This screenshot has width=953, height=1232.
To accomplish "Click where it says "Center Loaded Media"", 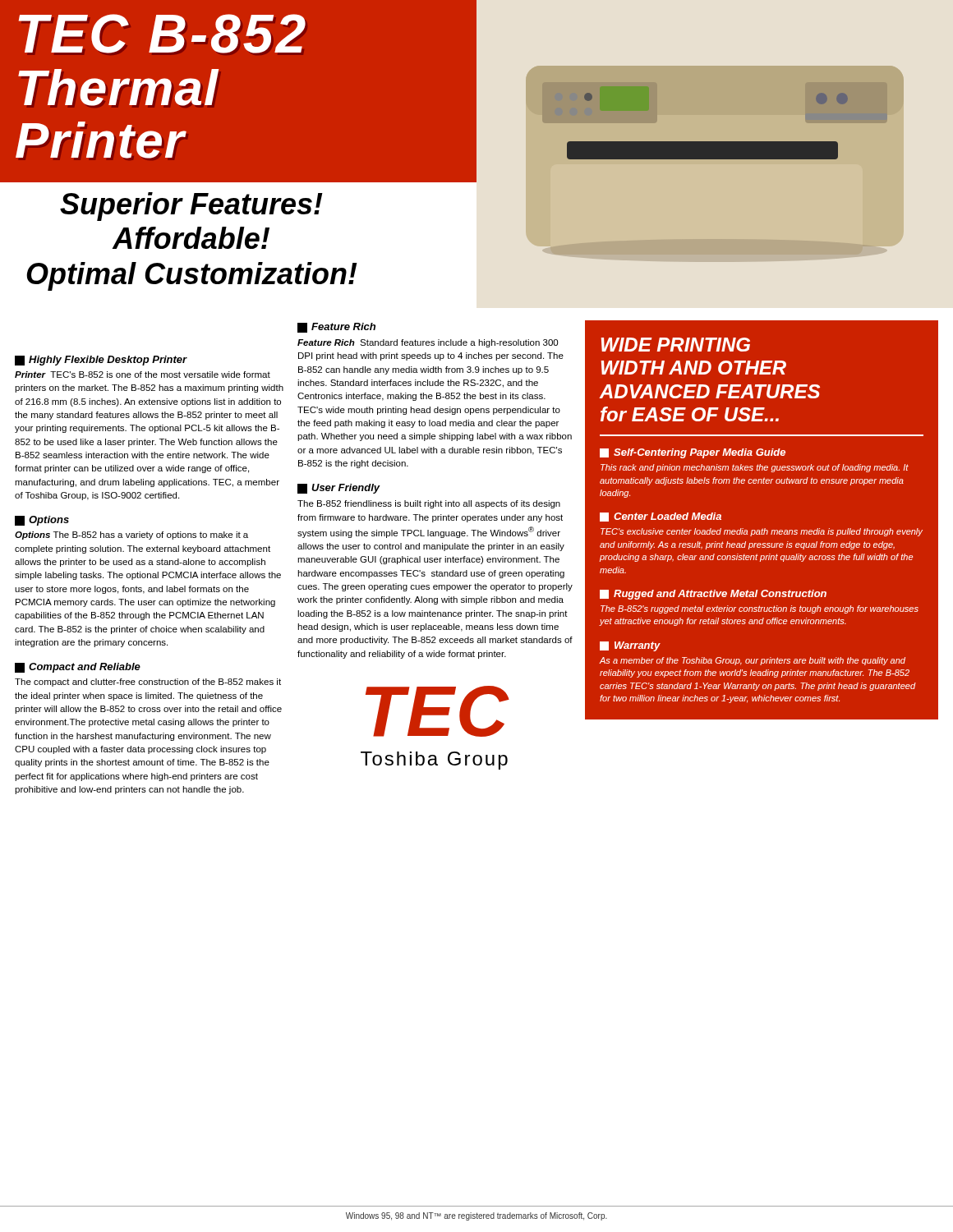I will [x=661, y=517].
